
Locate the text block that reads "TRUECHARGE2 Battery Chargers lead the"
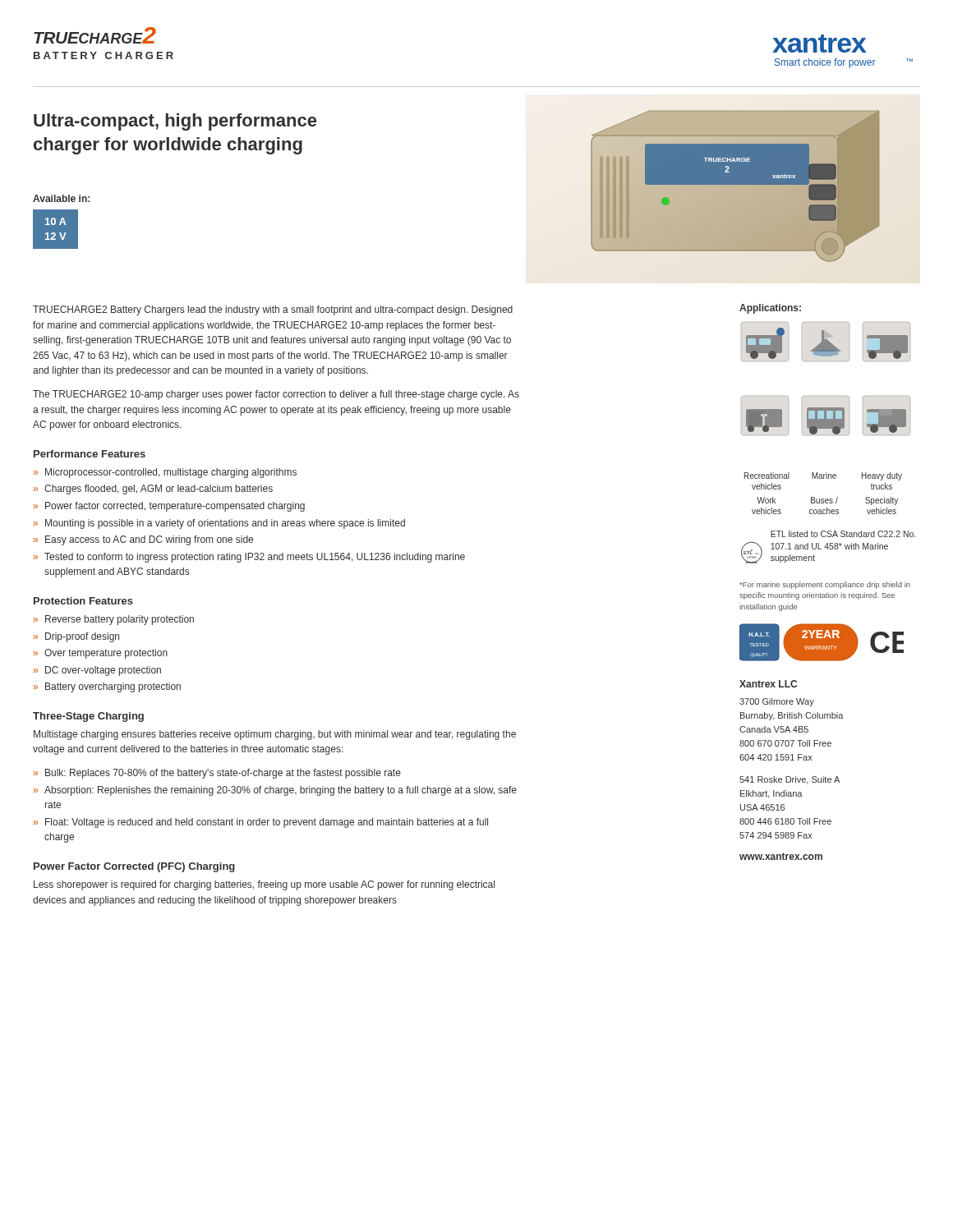(273, 340)
